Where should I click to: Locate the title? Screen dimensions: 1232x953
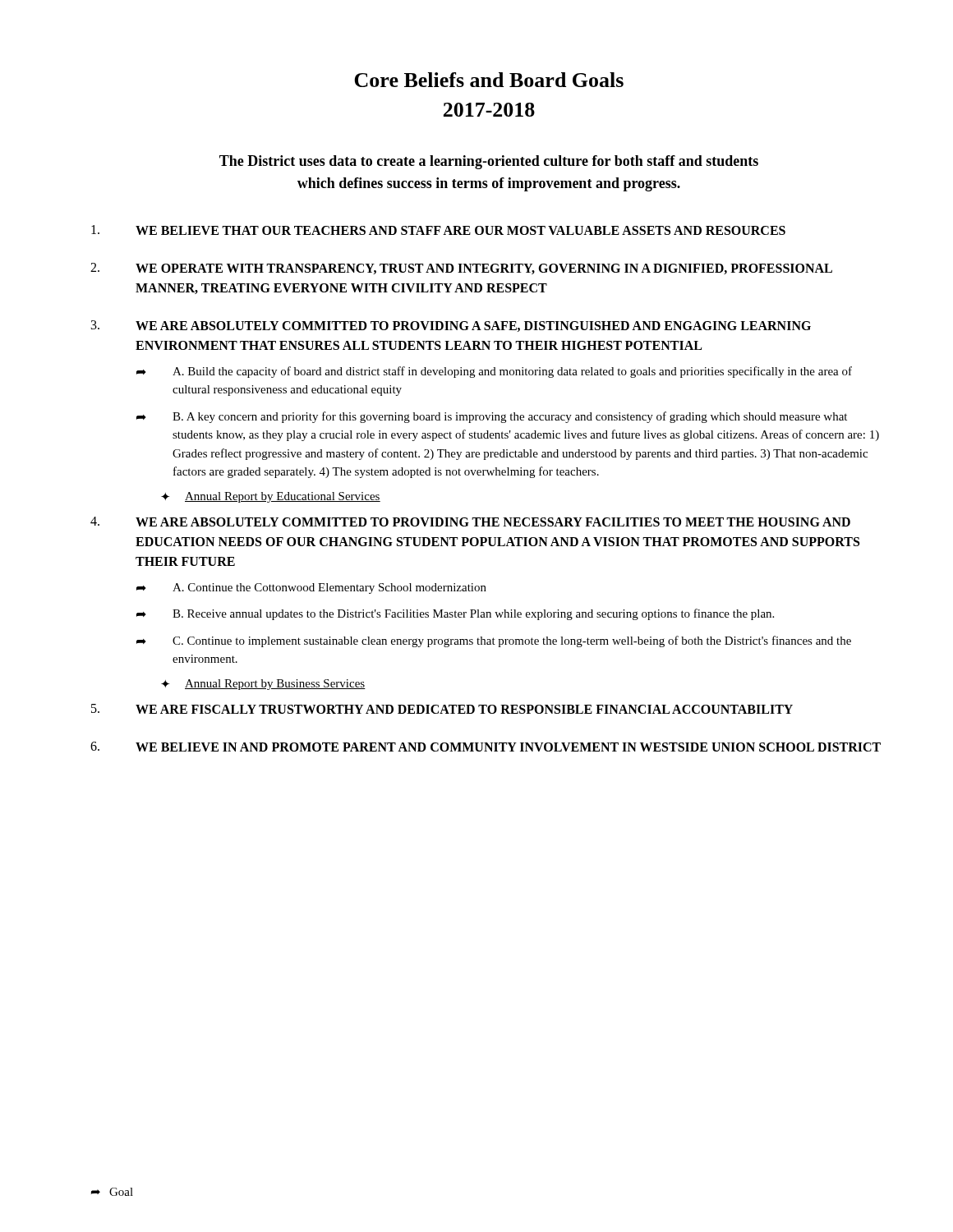489,96
